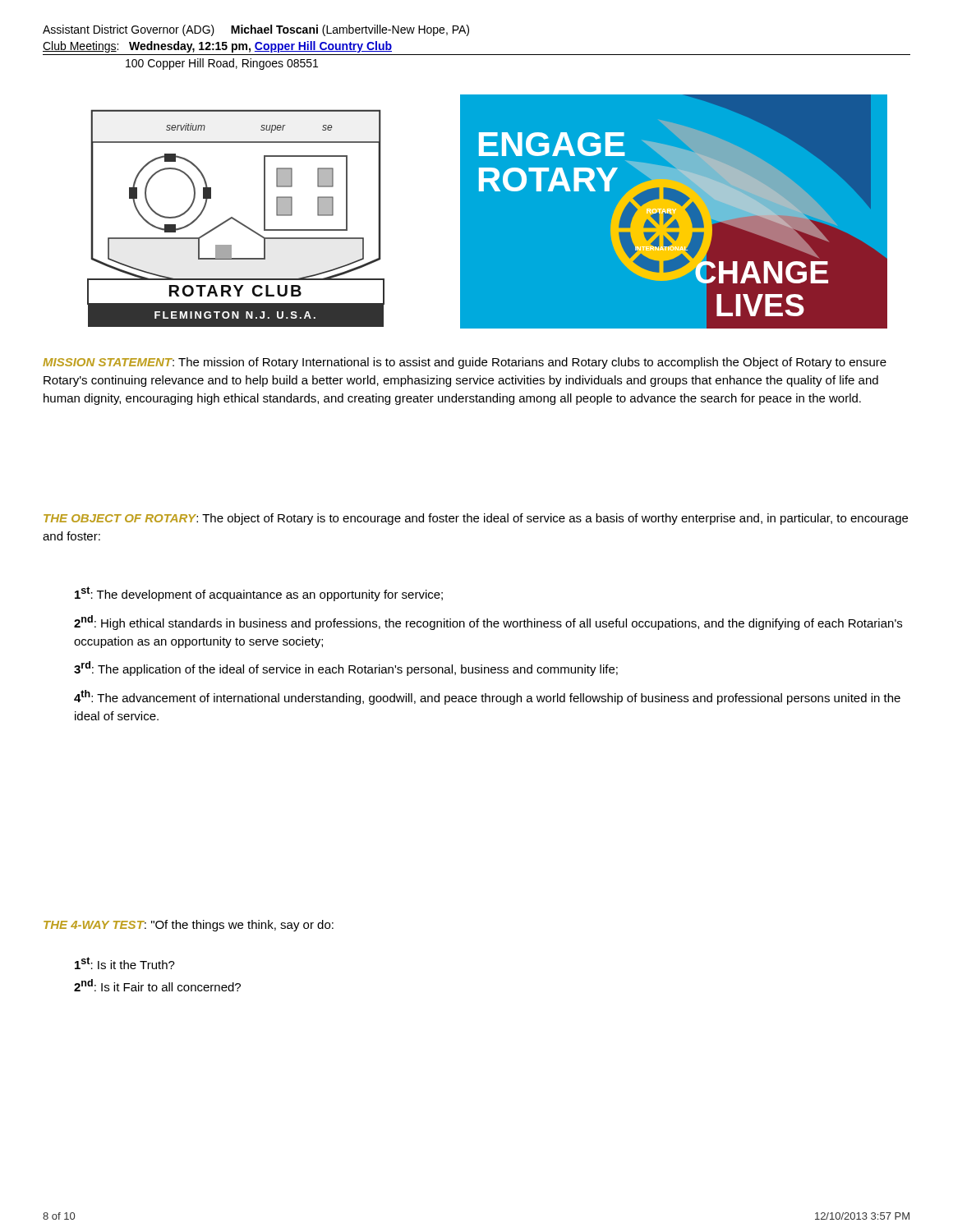
Task: Click the passage that begins "2nd: Is it Fair to"
Action: point(158,986)
